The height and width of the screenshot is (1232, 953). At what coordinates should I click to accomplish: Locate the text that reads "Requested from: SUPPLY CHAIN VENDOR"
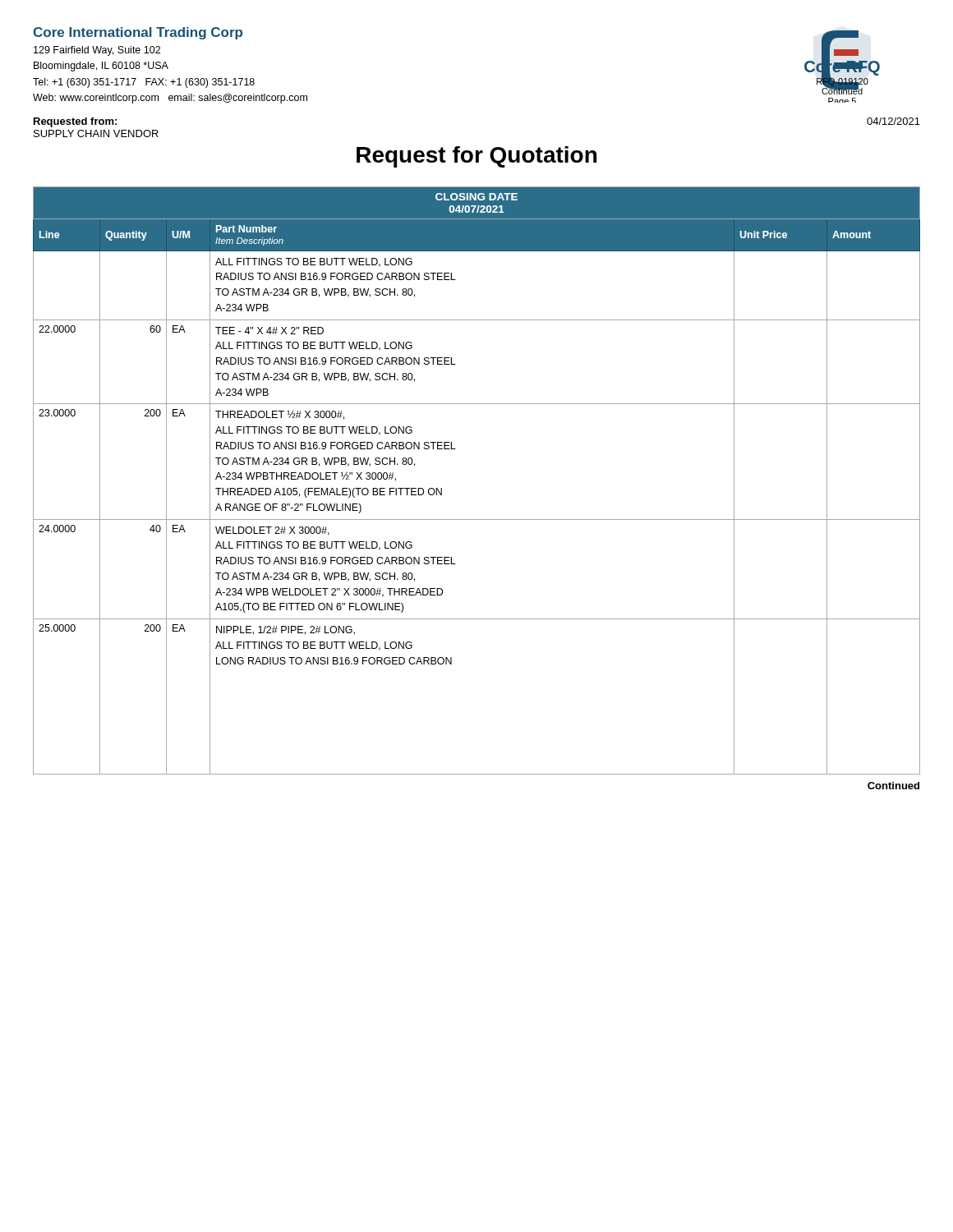coord(96,127)
